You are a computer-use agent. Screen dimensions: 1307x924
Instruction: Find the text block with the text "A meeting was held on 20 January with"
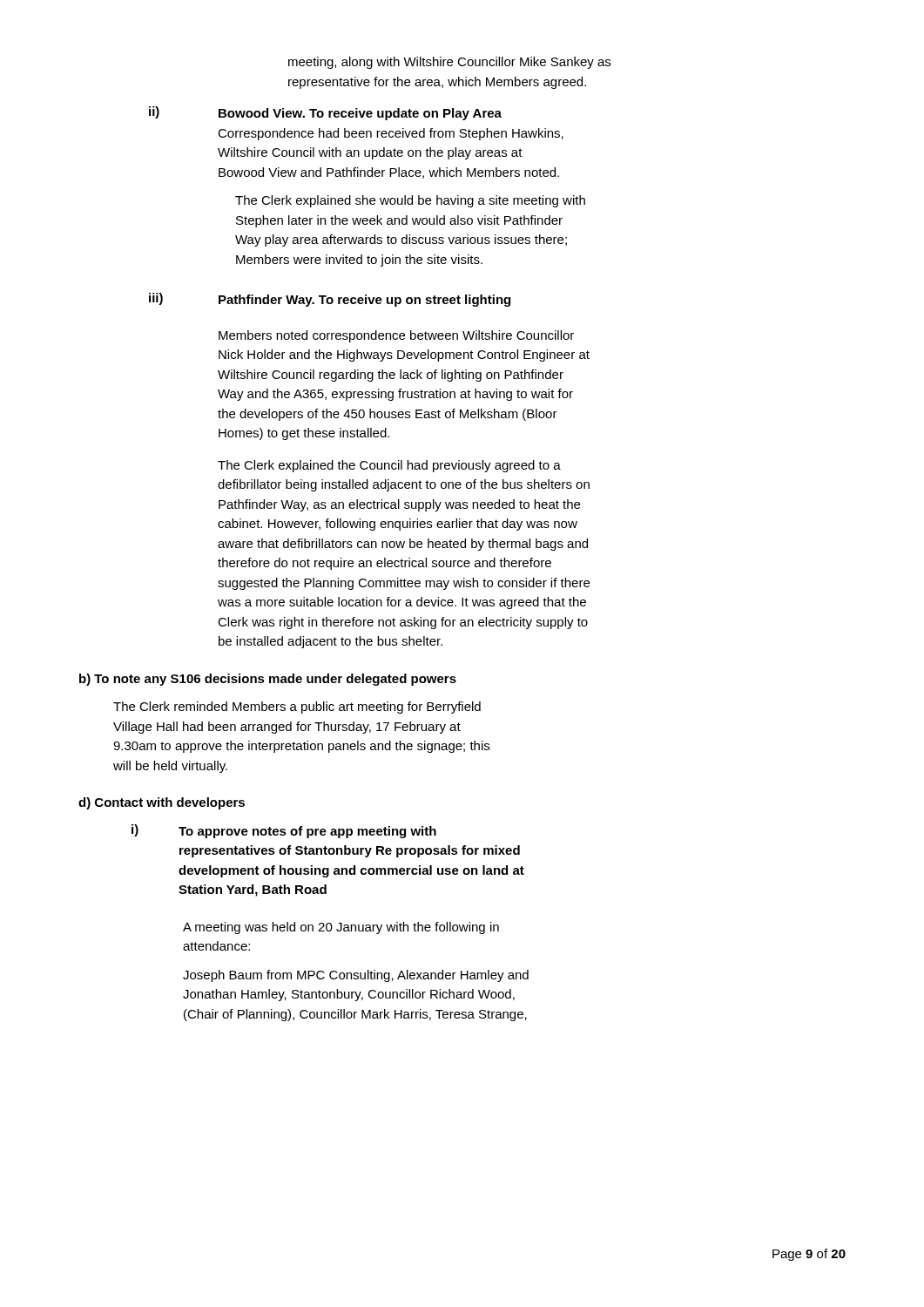[x=341, y=928]
